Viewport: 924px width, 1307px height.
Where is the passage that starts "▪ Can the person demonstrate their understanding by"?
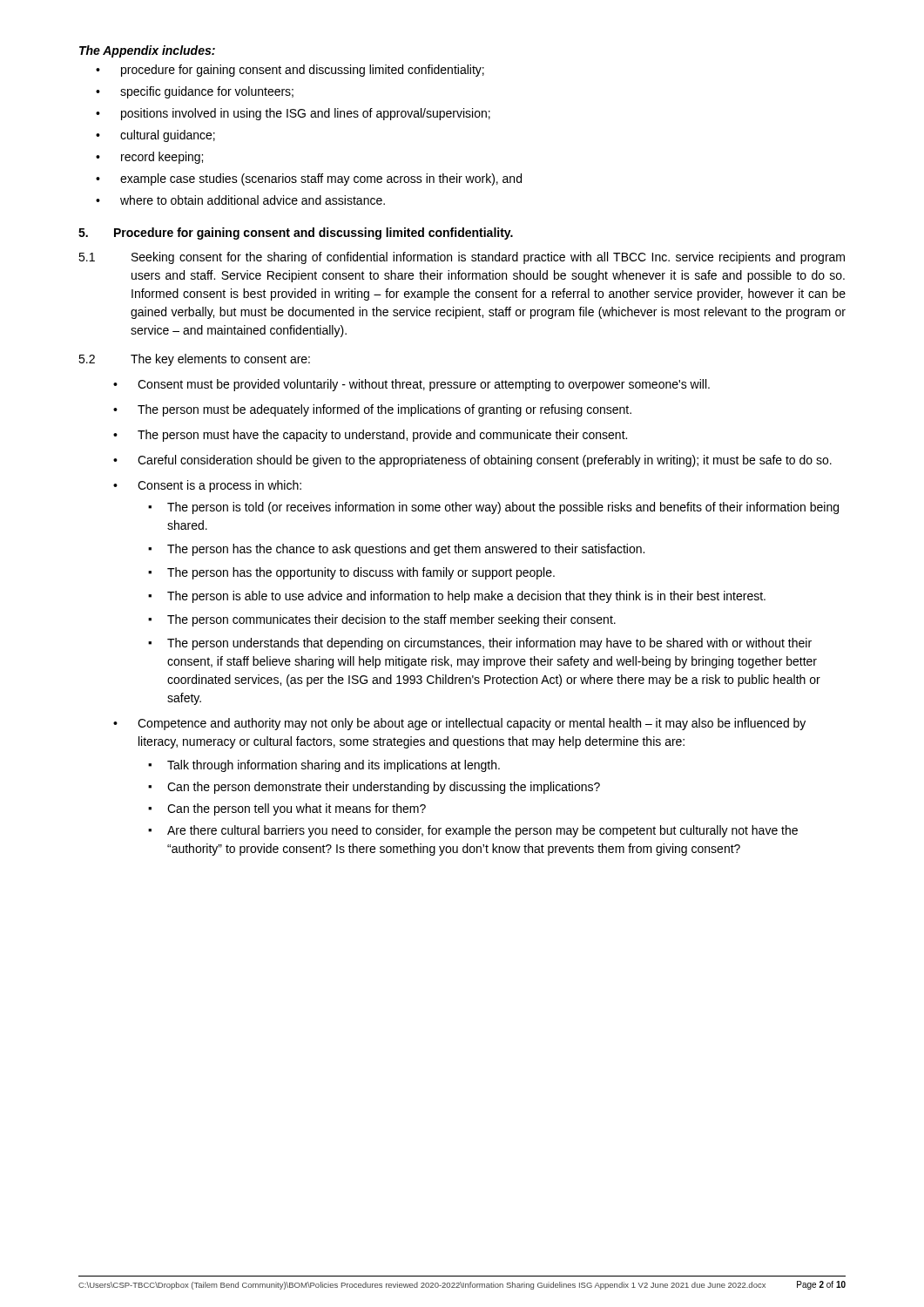coord(497,787)
